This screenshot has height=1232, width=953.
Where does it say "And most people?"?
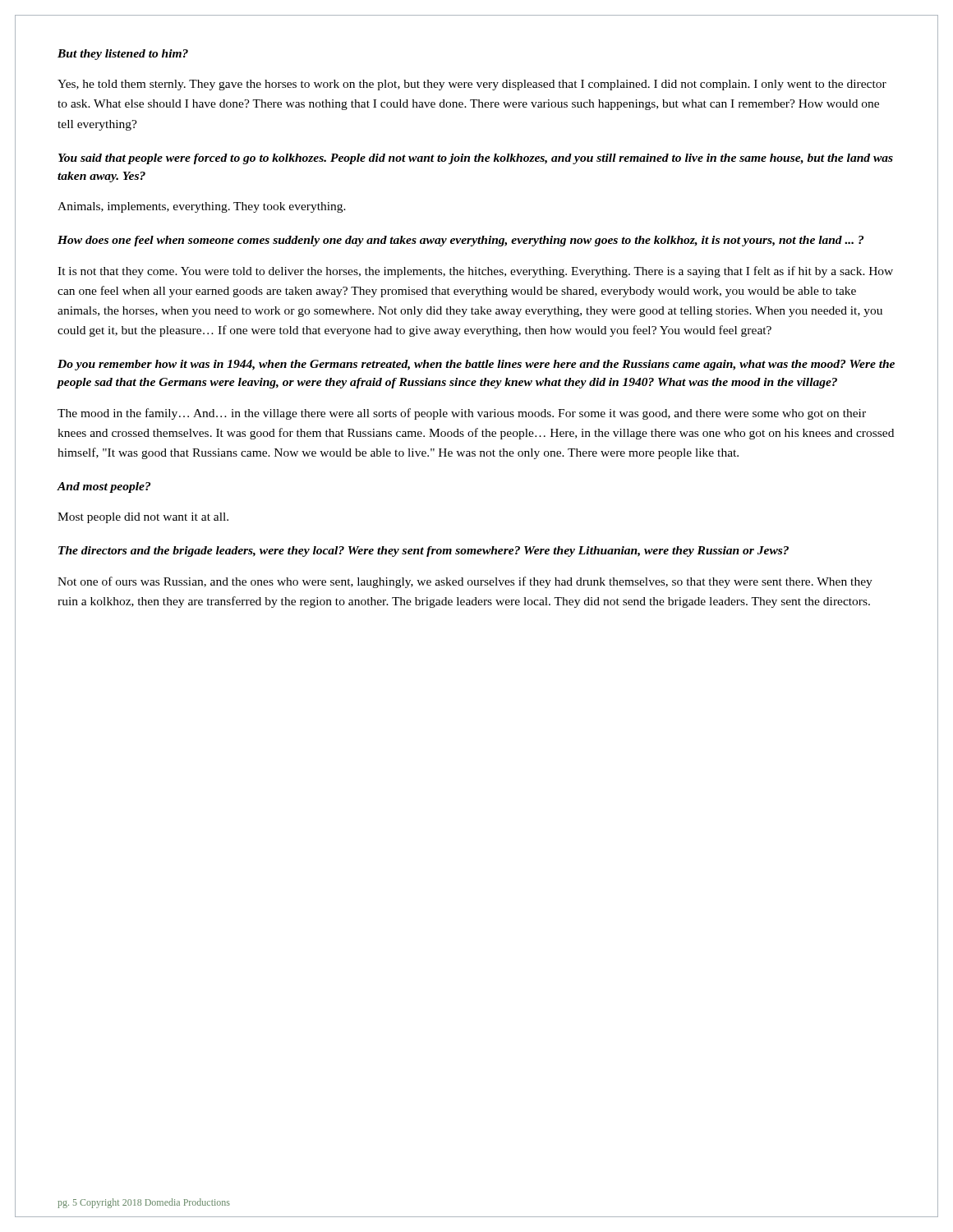[104, 486]
